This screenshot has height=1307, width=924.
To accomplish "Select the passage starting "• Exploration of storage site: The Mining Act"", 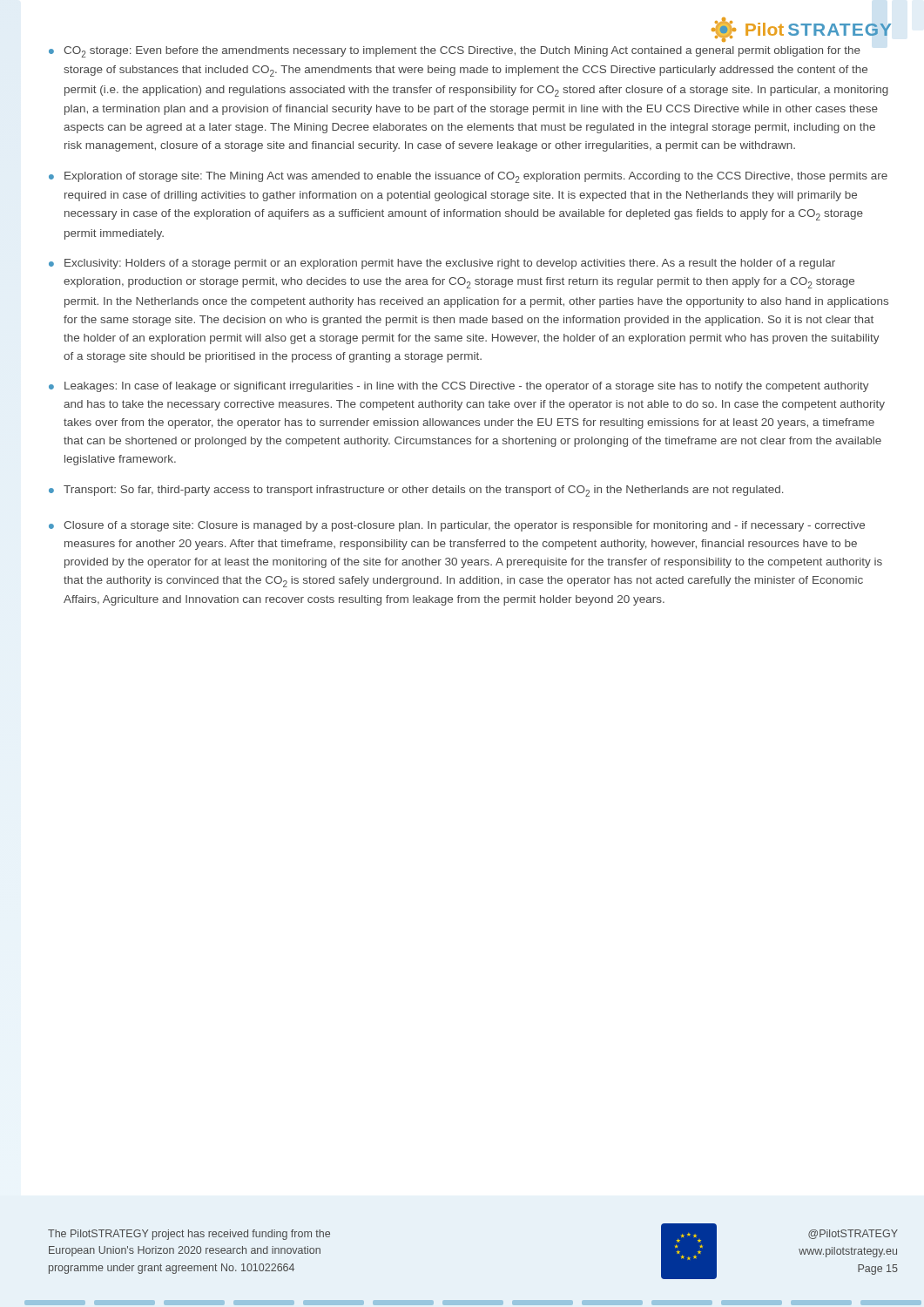I will pos(469,205).
